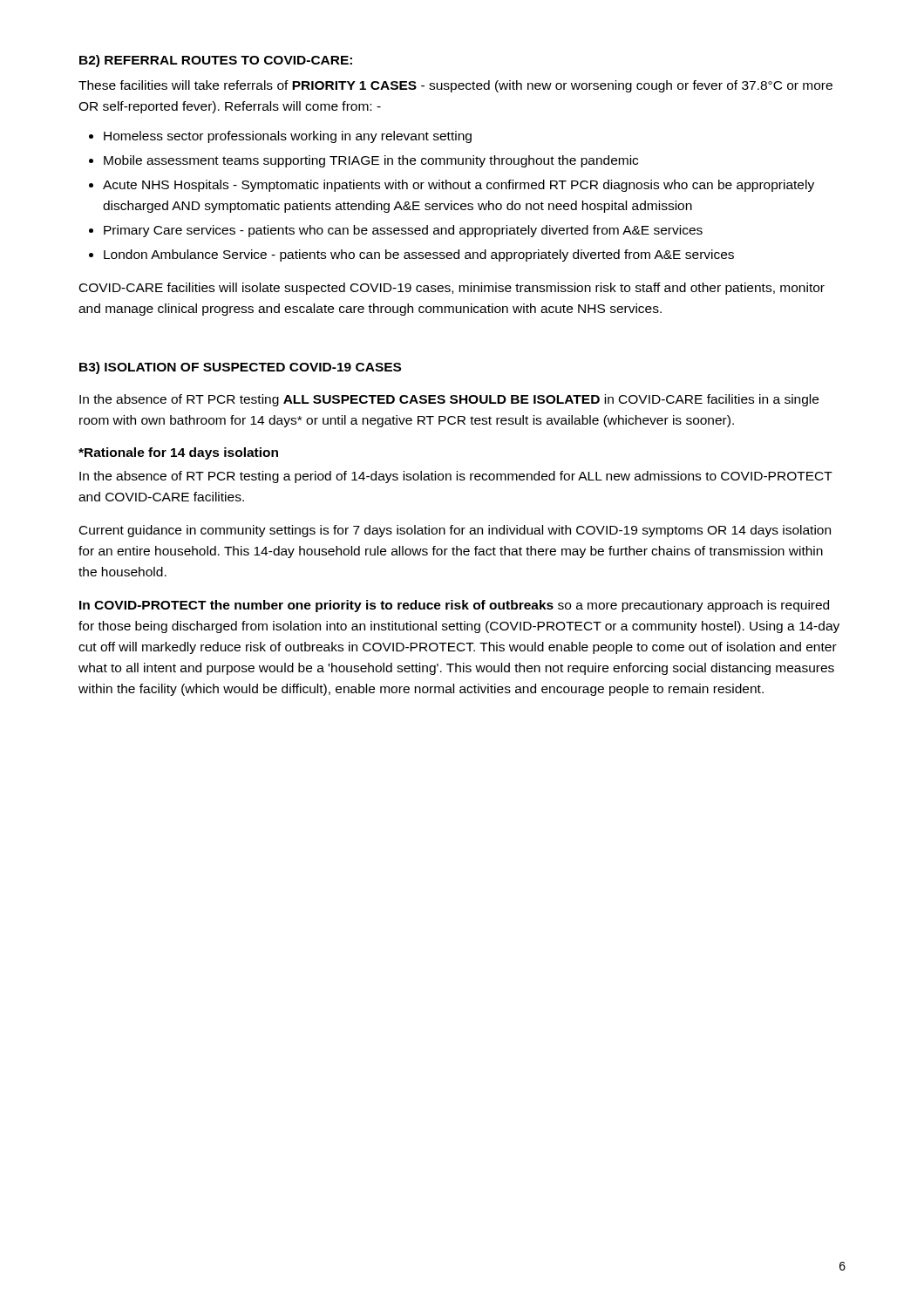Locate the text block that says "These facilities will take referrals of PRIORITY 1"

point(456,95)
